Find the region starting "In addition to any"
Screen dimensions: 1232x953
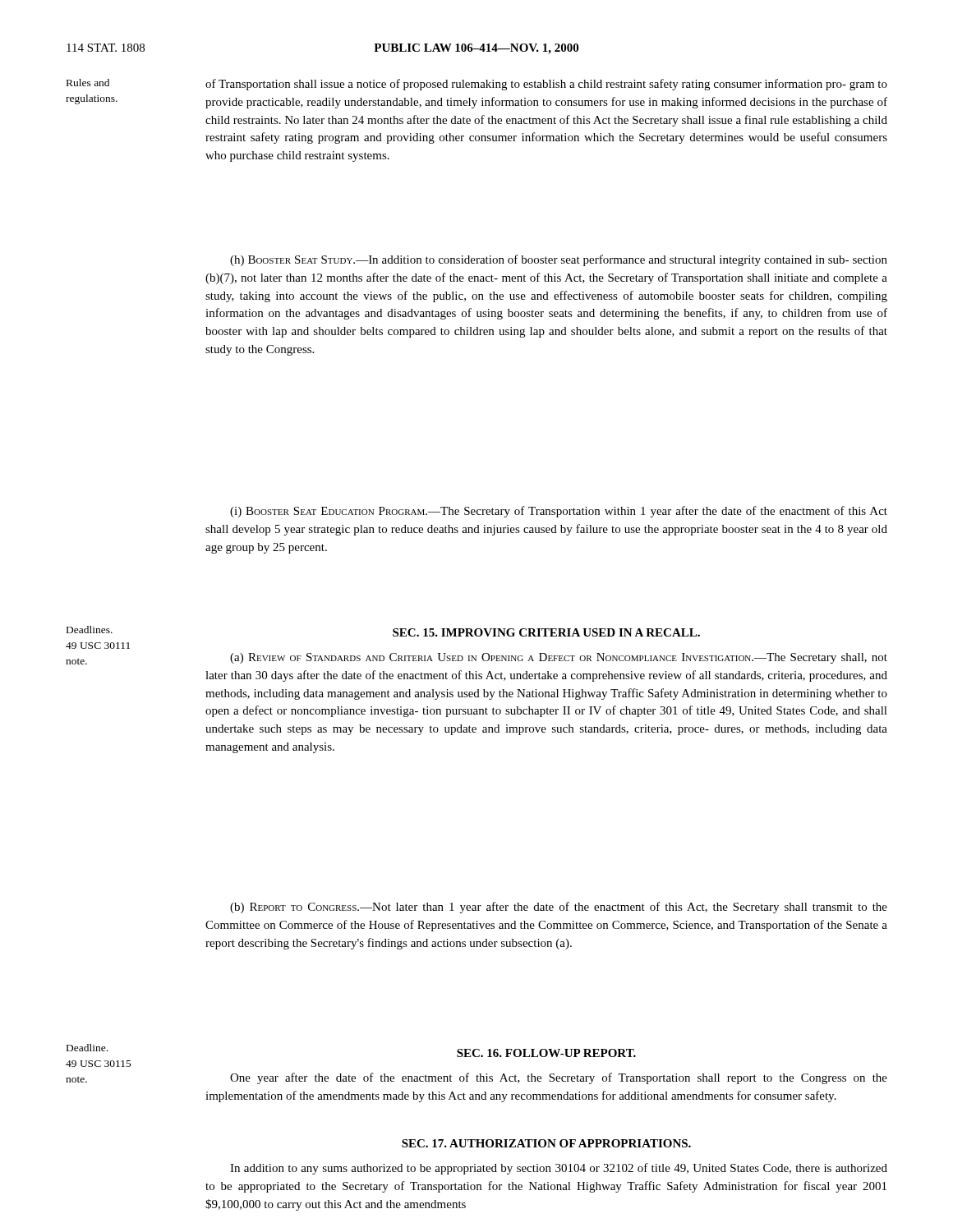coord(546,1186)
